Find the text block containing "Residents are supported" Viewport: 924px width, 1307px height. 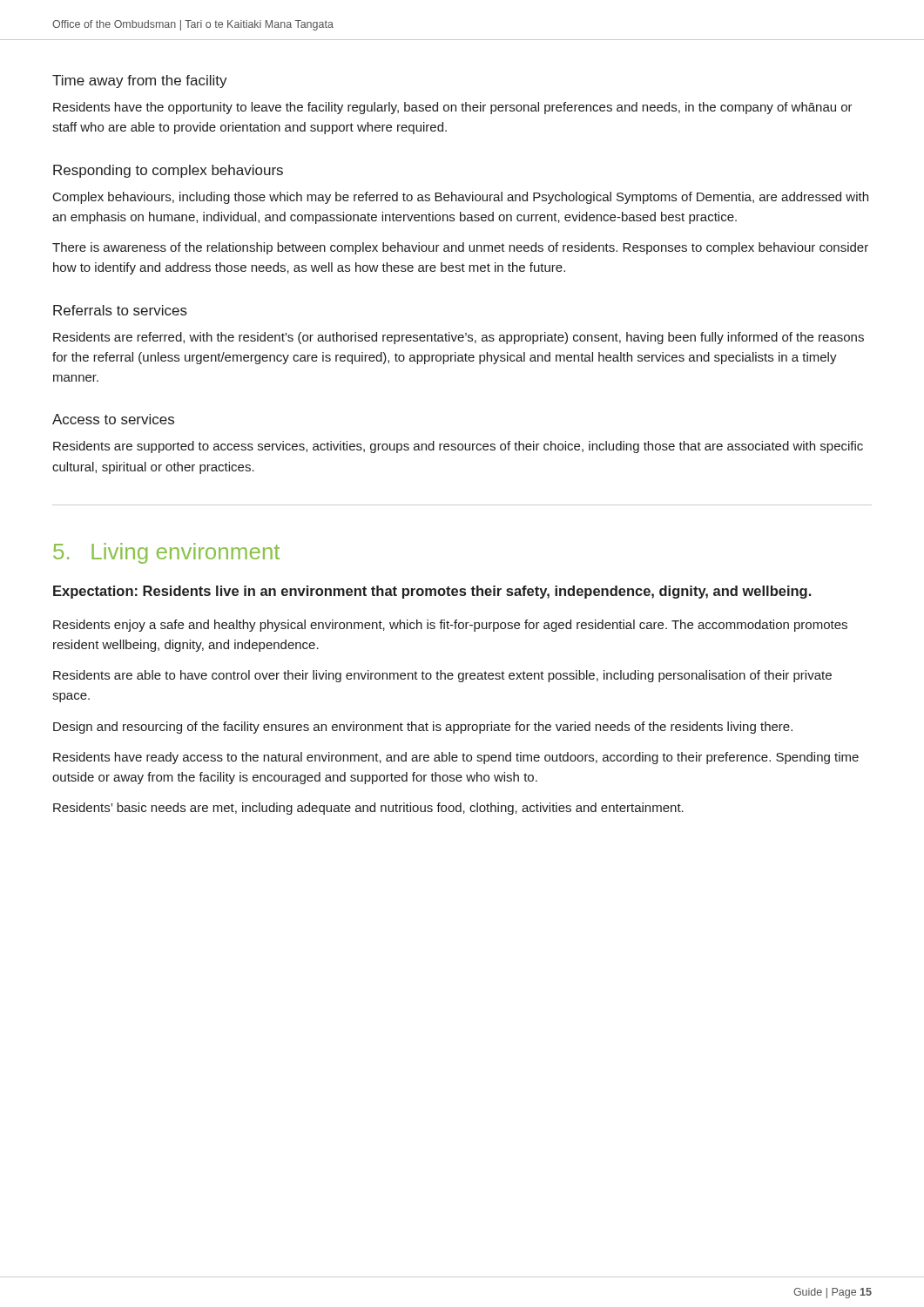[x=458, y=456]
